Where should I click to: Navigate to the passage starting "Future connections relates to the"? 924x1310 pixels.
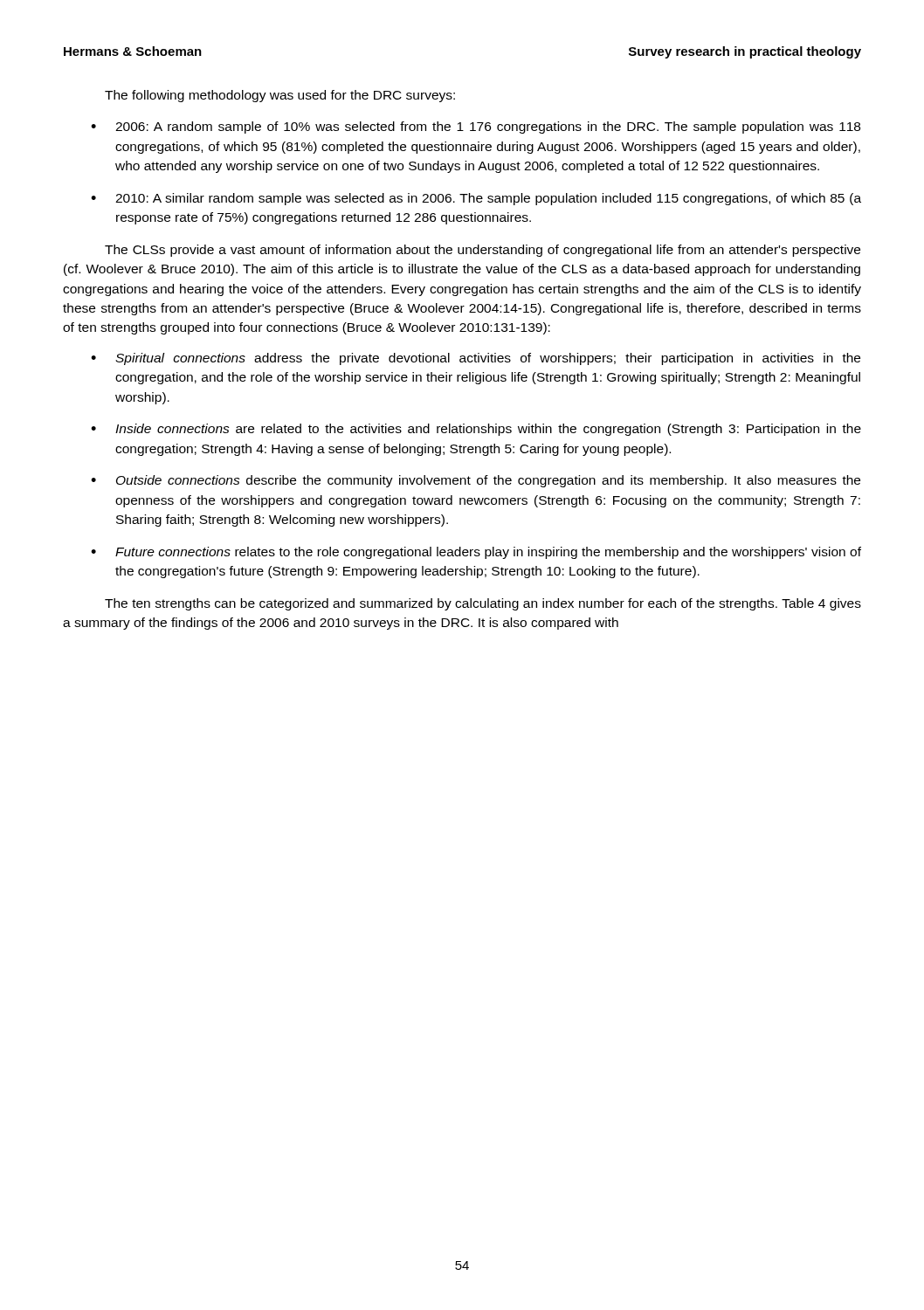(488, 561)
